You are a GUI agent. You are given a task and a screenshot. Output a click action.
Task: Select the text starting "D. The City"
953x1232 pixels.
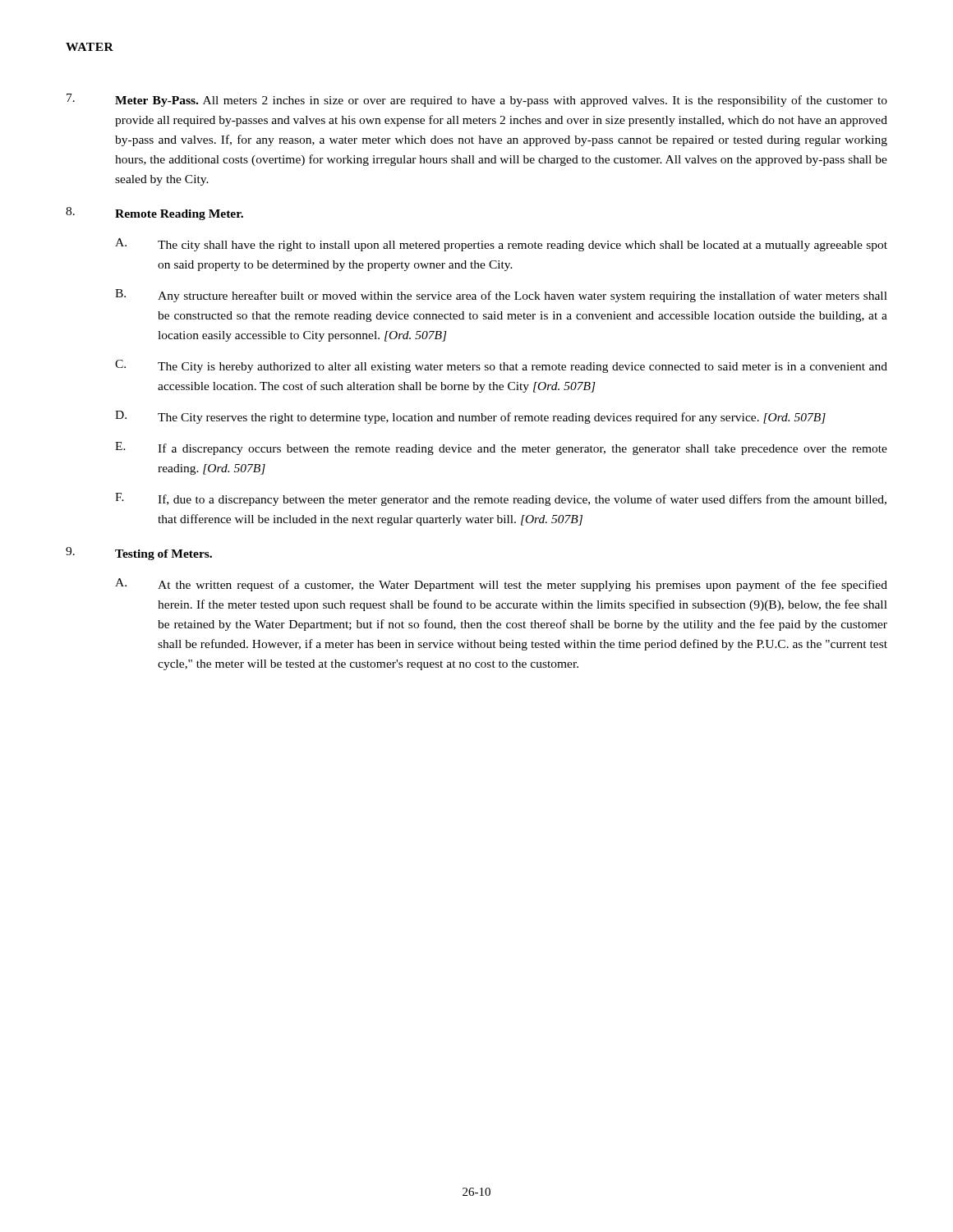click(501, 417)
